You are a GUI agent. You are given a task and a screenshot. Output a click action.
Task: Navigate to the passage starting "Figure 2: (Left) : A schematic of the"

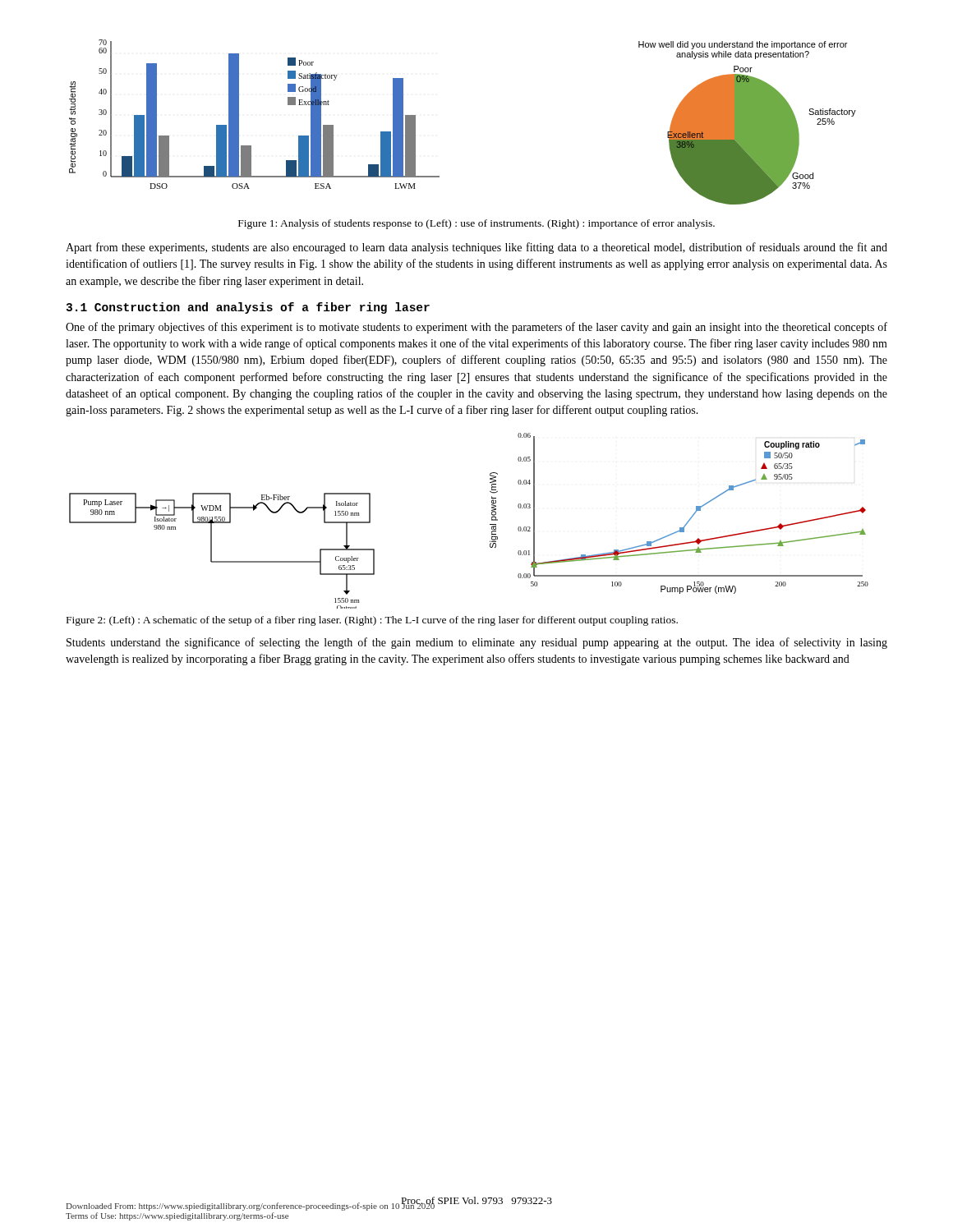point(372,619)
